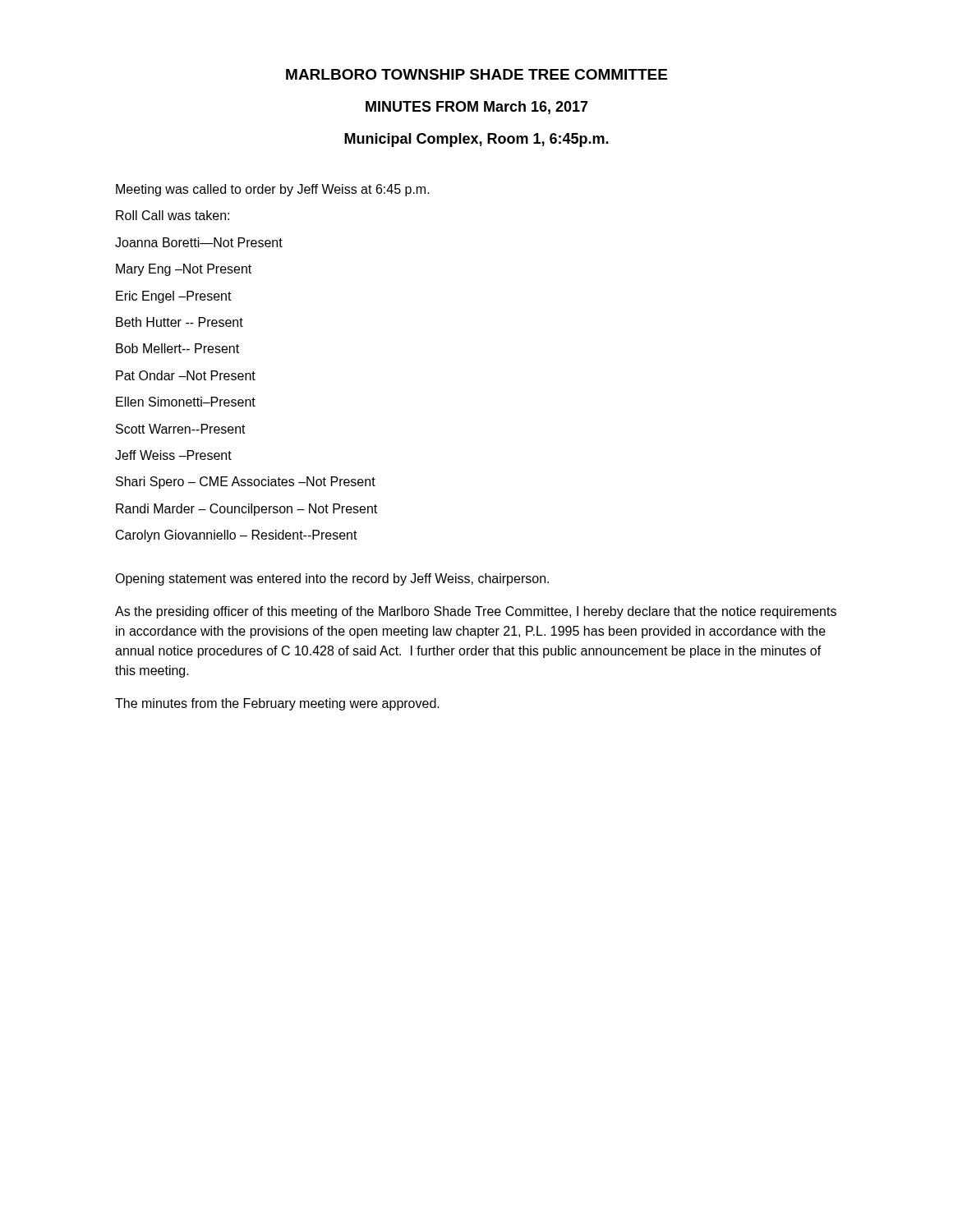The width and height of the screenshot is (953, 1232).
Task: Click on the list item that reads "Randi Marder – Councilperson"
Action: (x=246, y=509)
